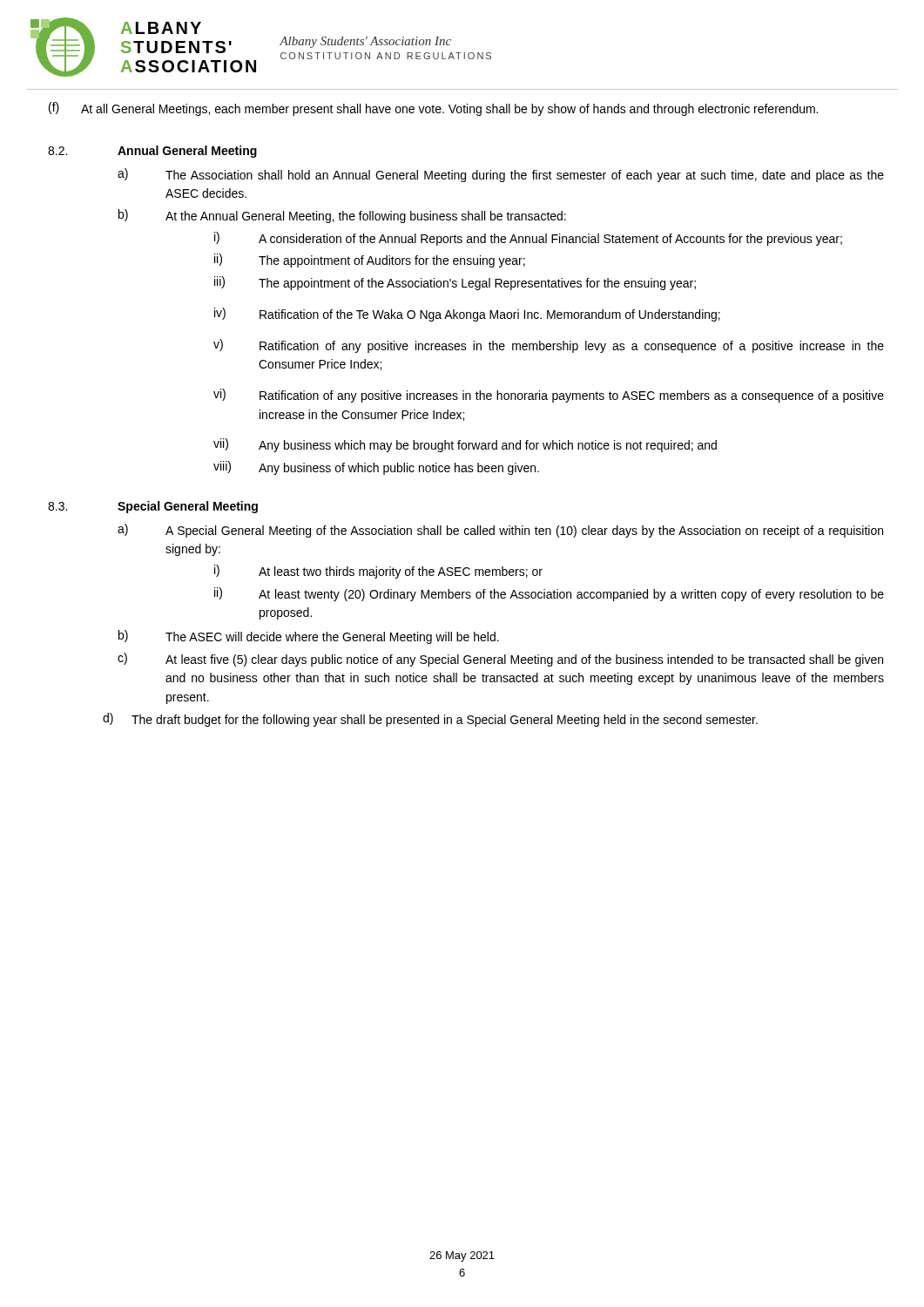Point to the block beginning "b) At the"

tap(501, 217)
